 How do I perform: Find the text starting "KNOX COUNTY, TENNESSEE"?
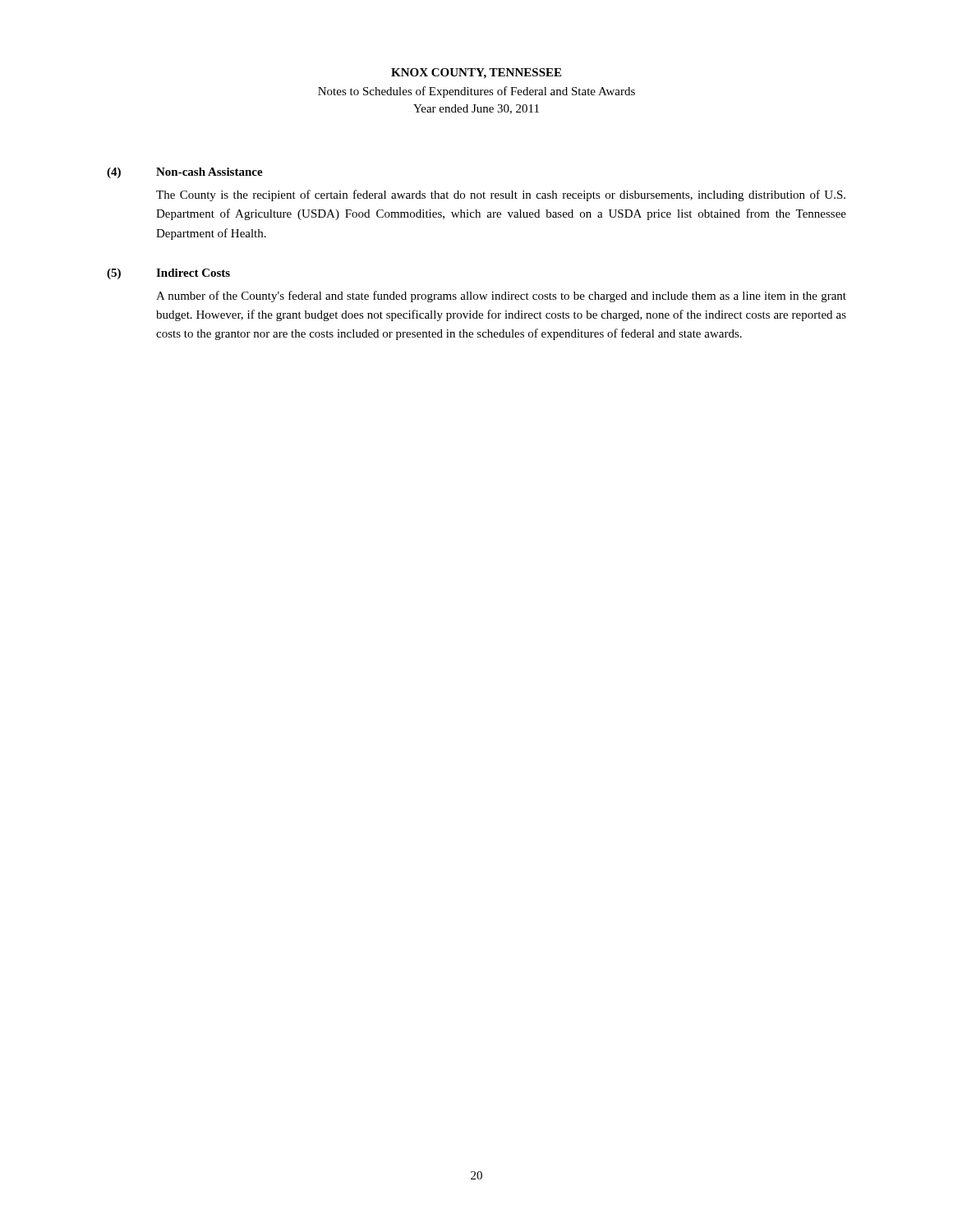[x=476, y=72]
